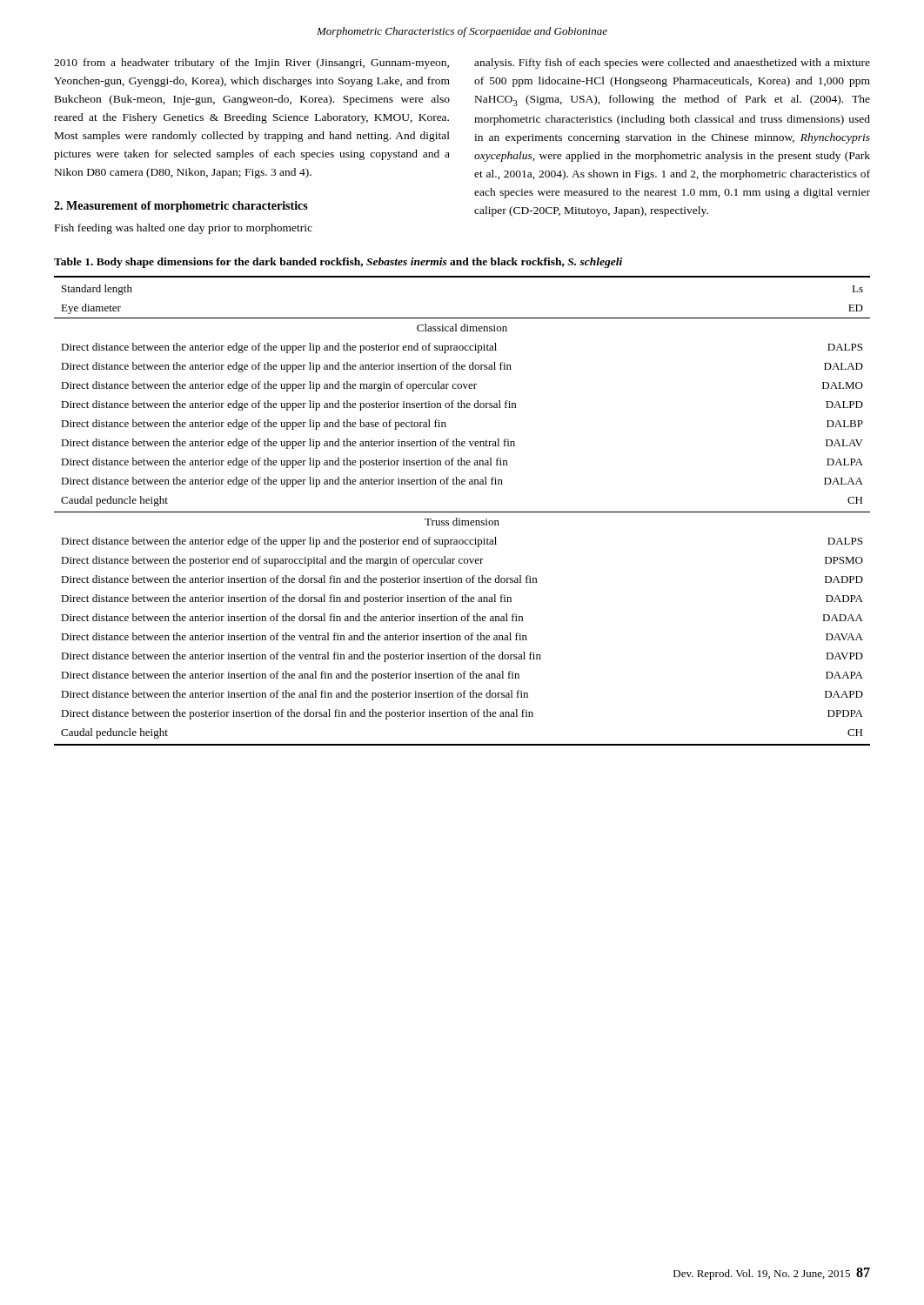
Task: Click on the element starting "analysis. Fifty fish of each species were collected"
Action: coord(672,136)
